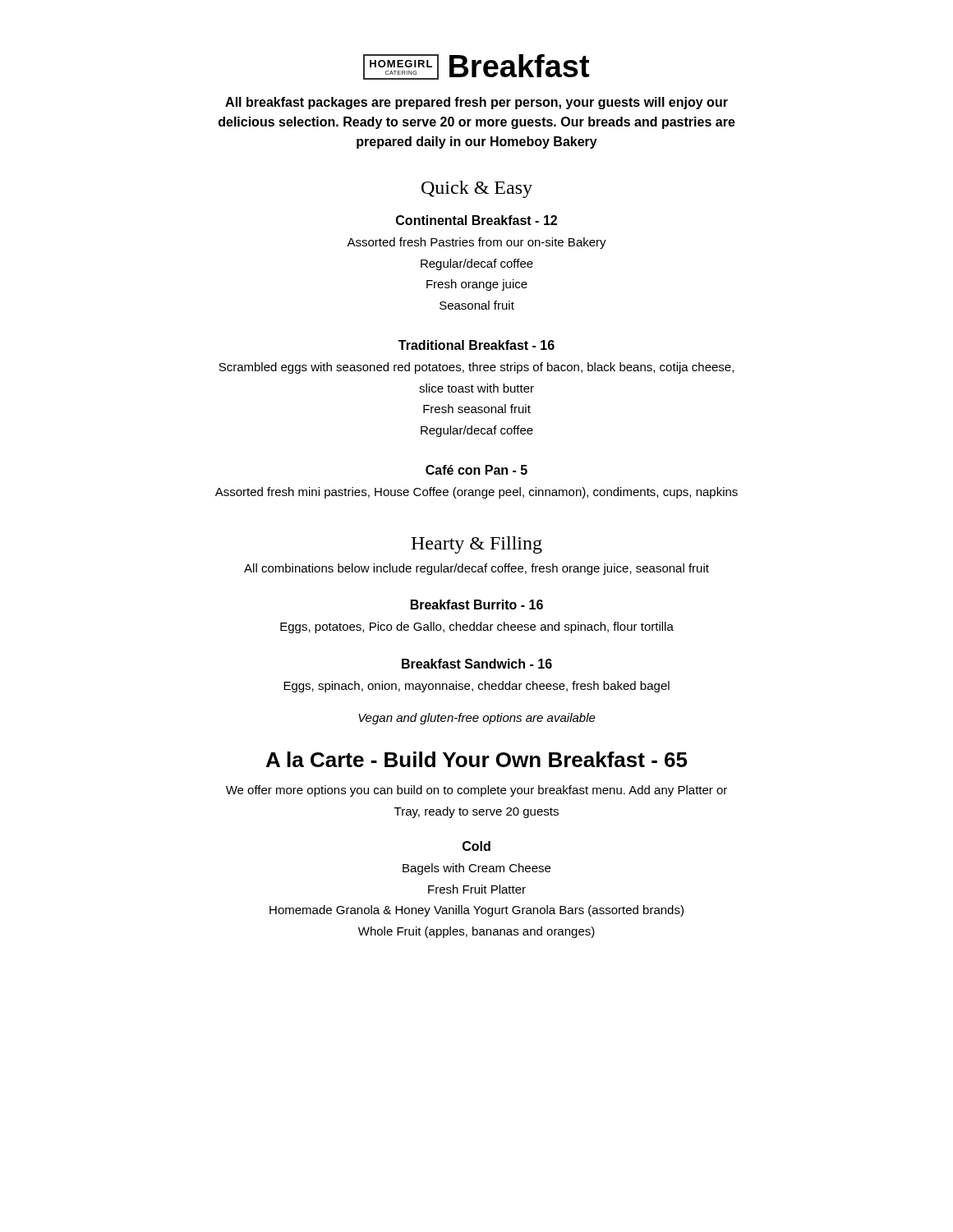Locate the block of text that opens with "Assorted fresh mini pastries, House Coffee"
Viewport: 953px width, 1232px height.
(476, 492)
